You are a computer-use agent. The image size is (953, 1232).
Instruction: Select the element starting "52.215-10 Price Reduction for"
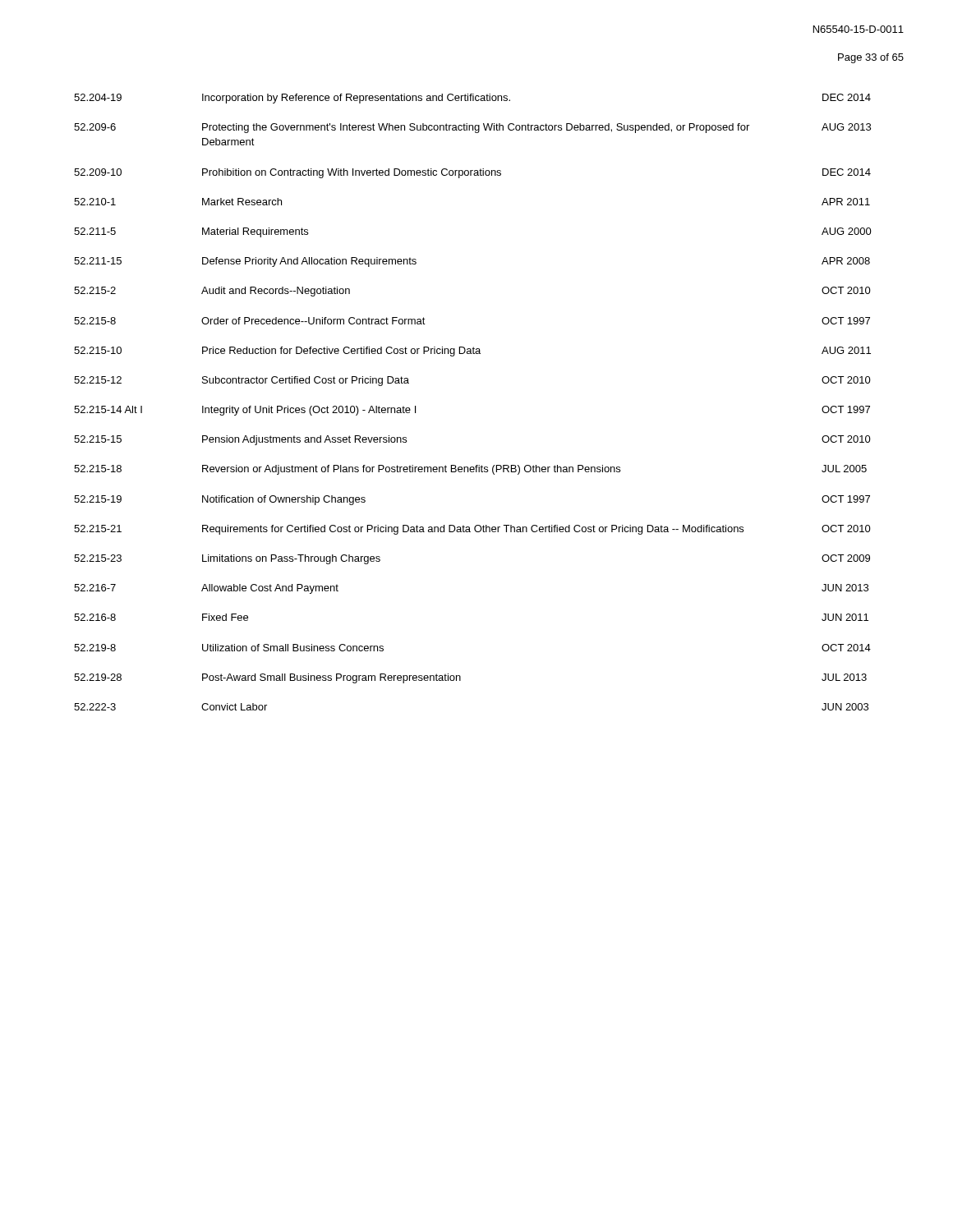(489, 351)
